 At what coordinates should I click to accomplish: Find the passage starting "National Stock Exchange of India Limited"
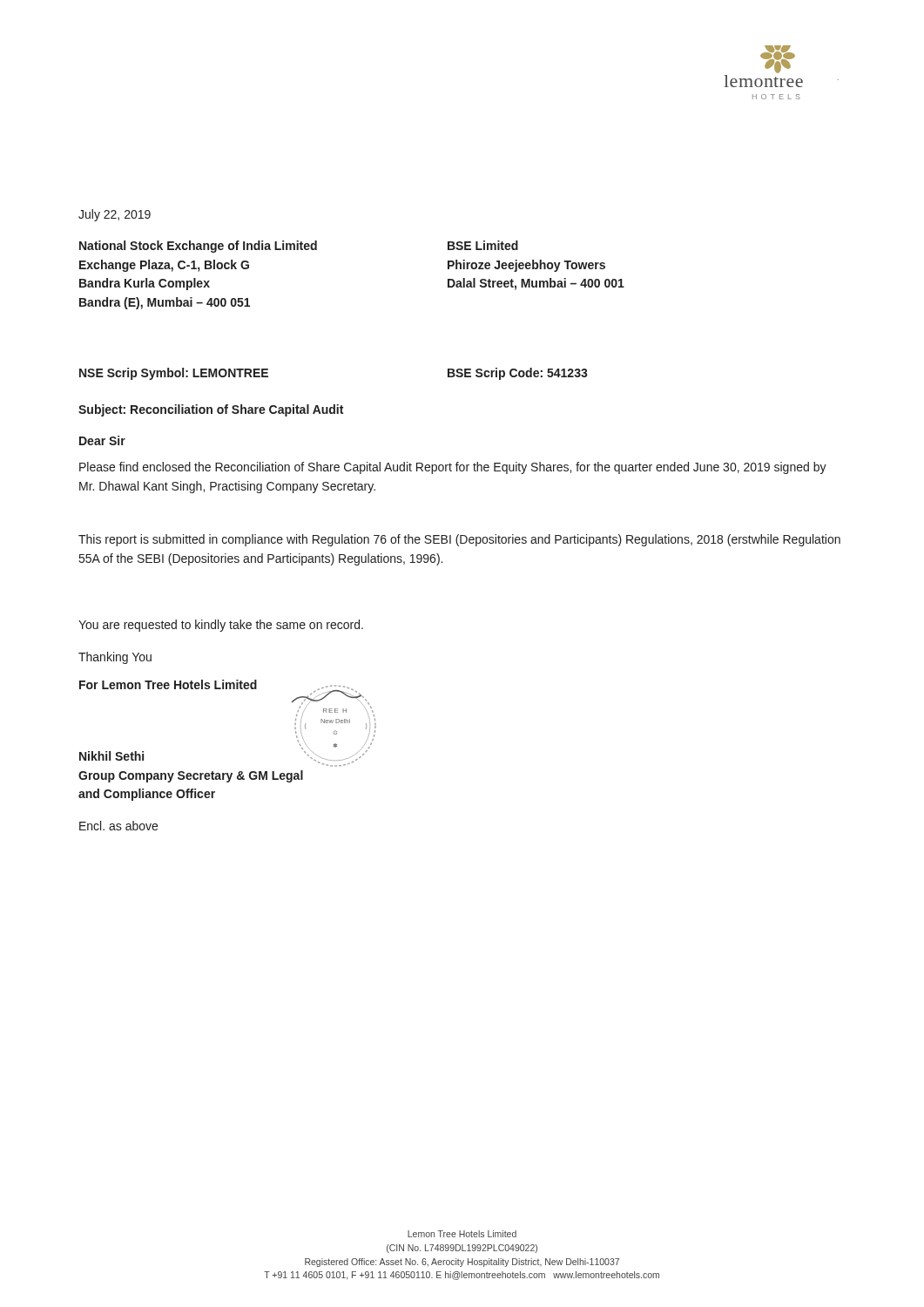coord(198,274)
